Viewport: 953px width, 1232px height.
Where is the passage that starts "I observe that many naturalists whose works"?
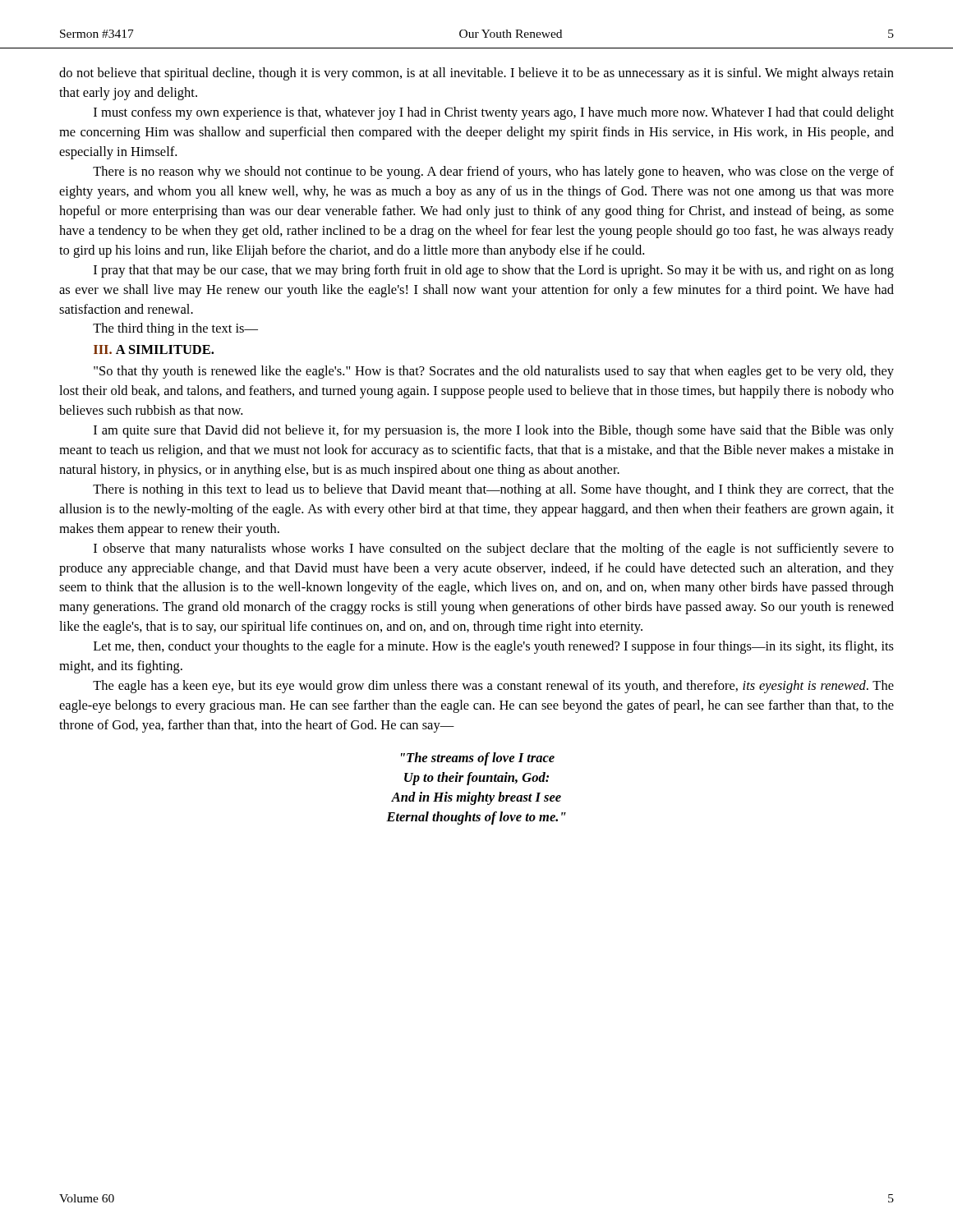pos(476,587)
